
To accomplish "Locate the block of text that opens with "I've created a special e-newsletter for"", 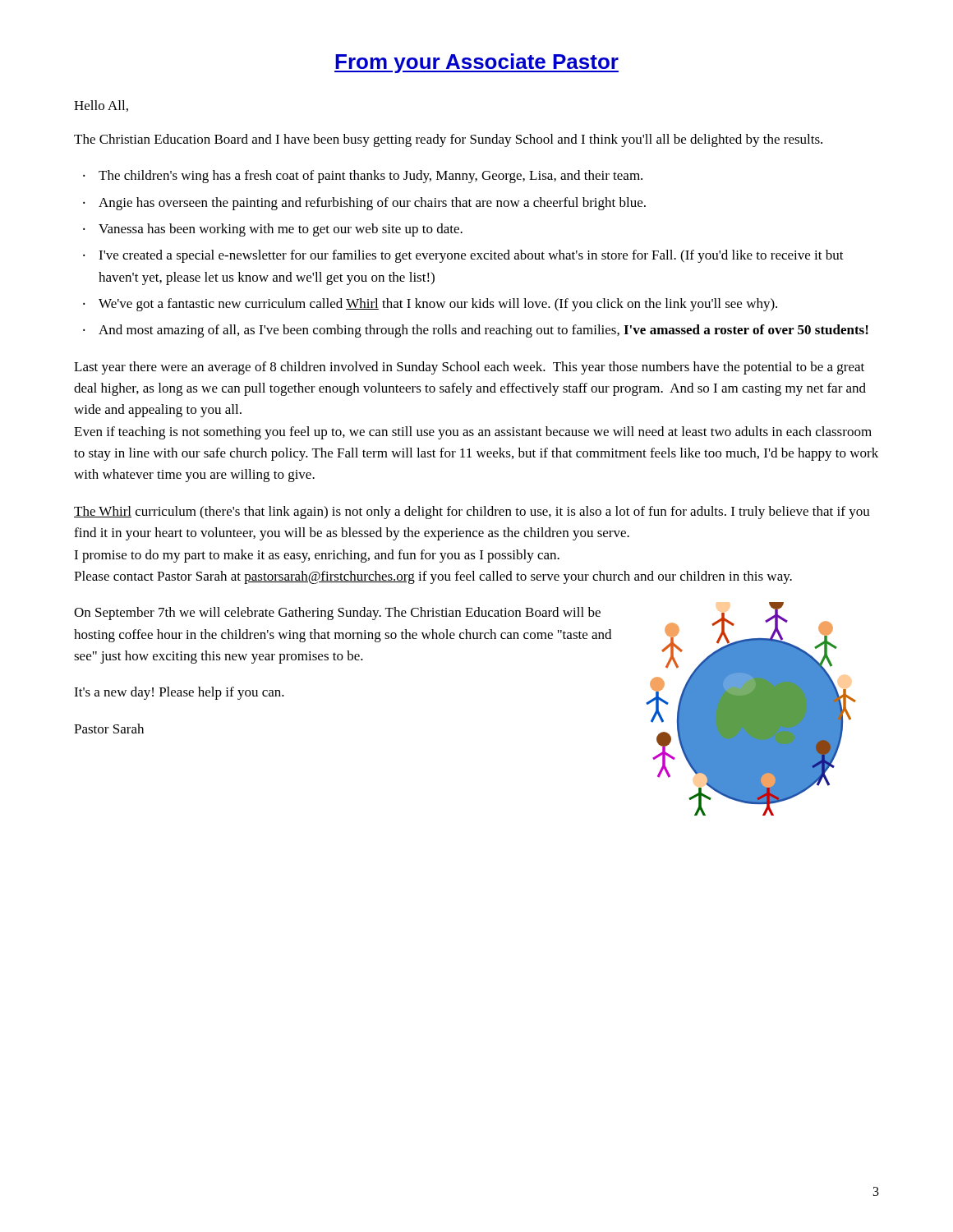I will [x=471, y=266].
